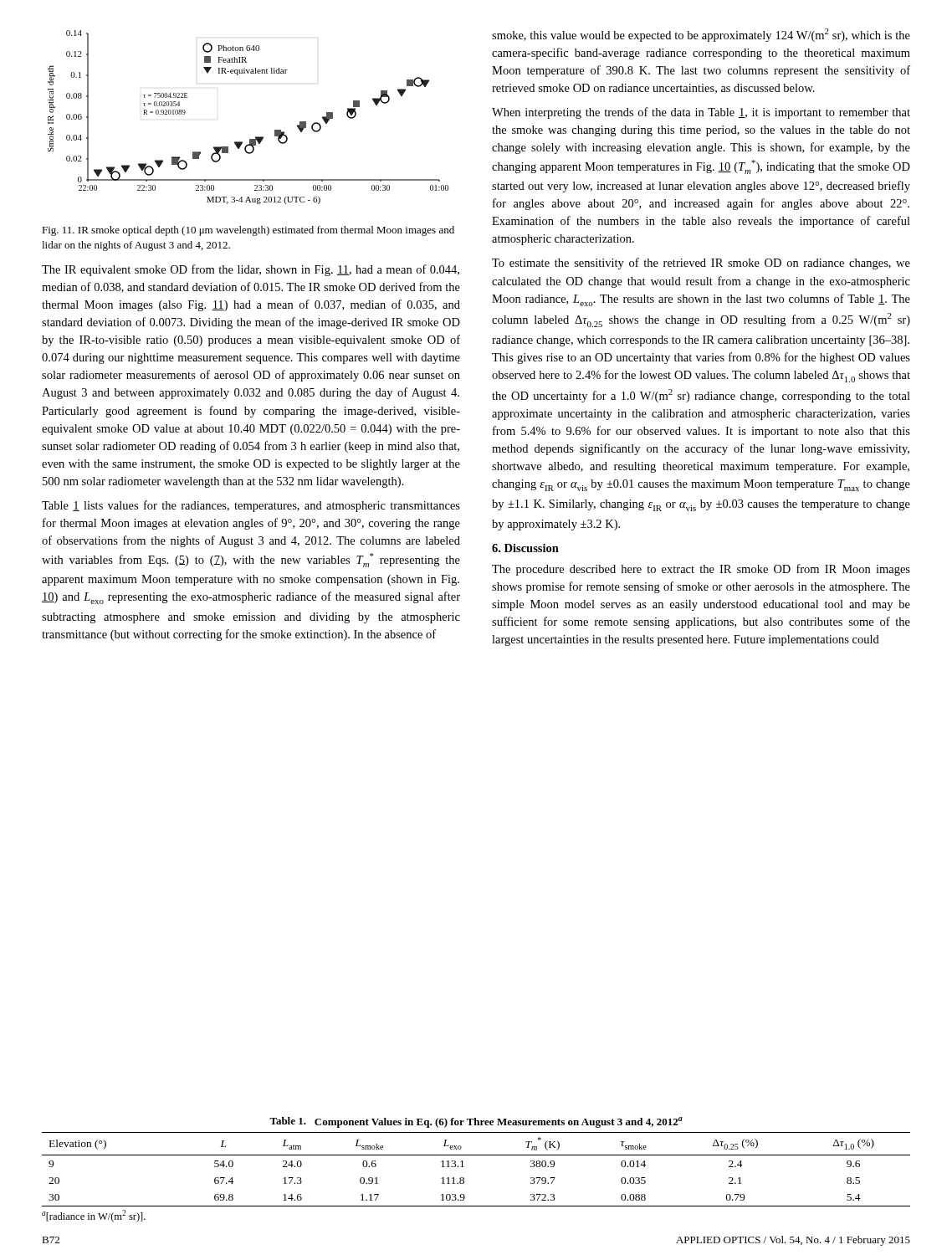Click on the line chart
The height and width of the screenshot is (1255, 952).
[x=247, y=121]
